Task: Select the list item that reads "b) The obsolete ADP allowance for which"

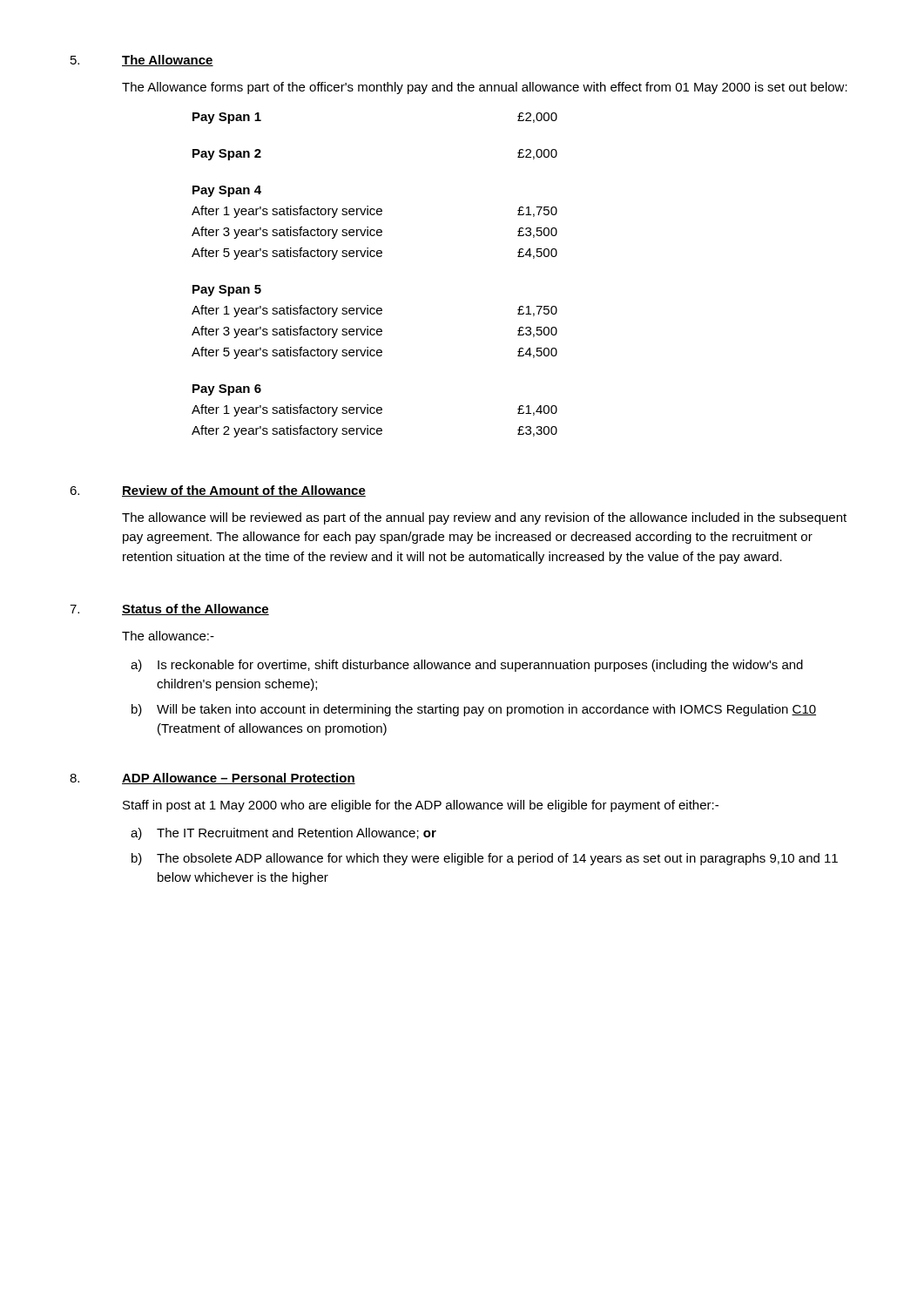Action: click(x=492, y=868)
